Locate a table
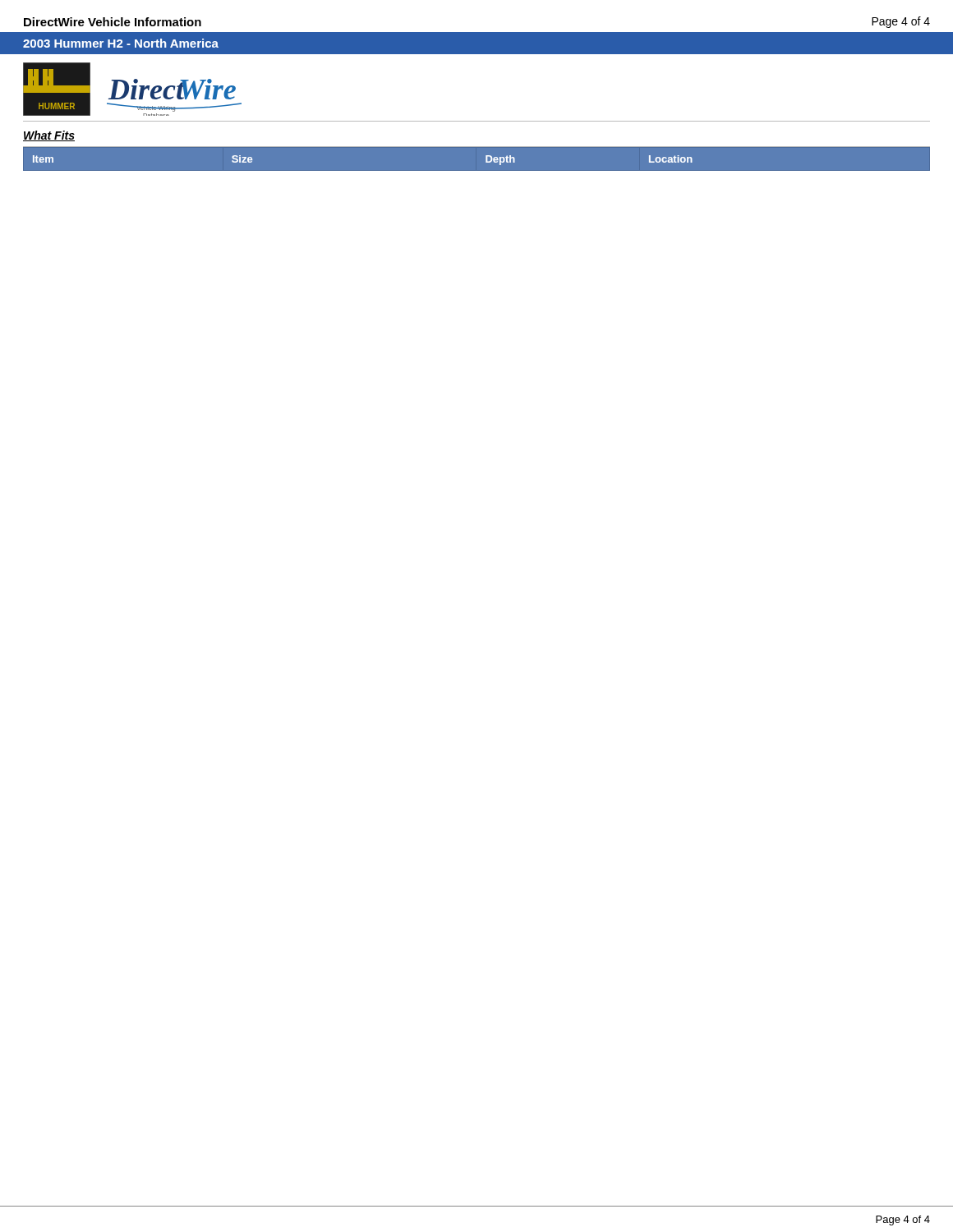This screenshot has width=953, height=1232. point(476,159)
